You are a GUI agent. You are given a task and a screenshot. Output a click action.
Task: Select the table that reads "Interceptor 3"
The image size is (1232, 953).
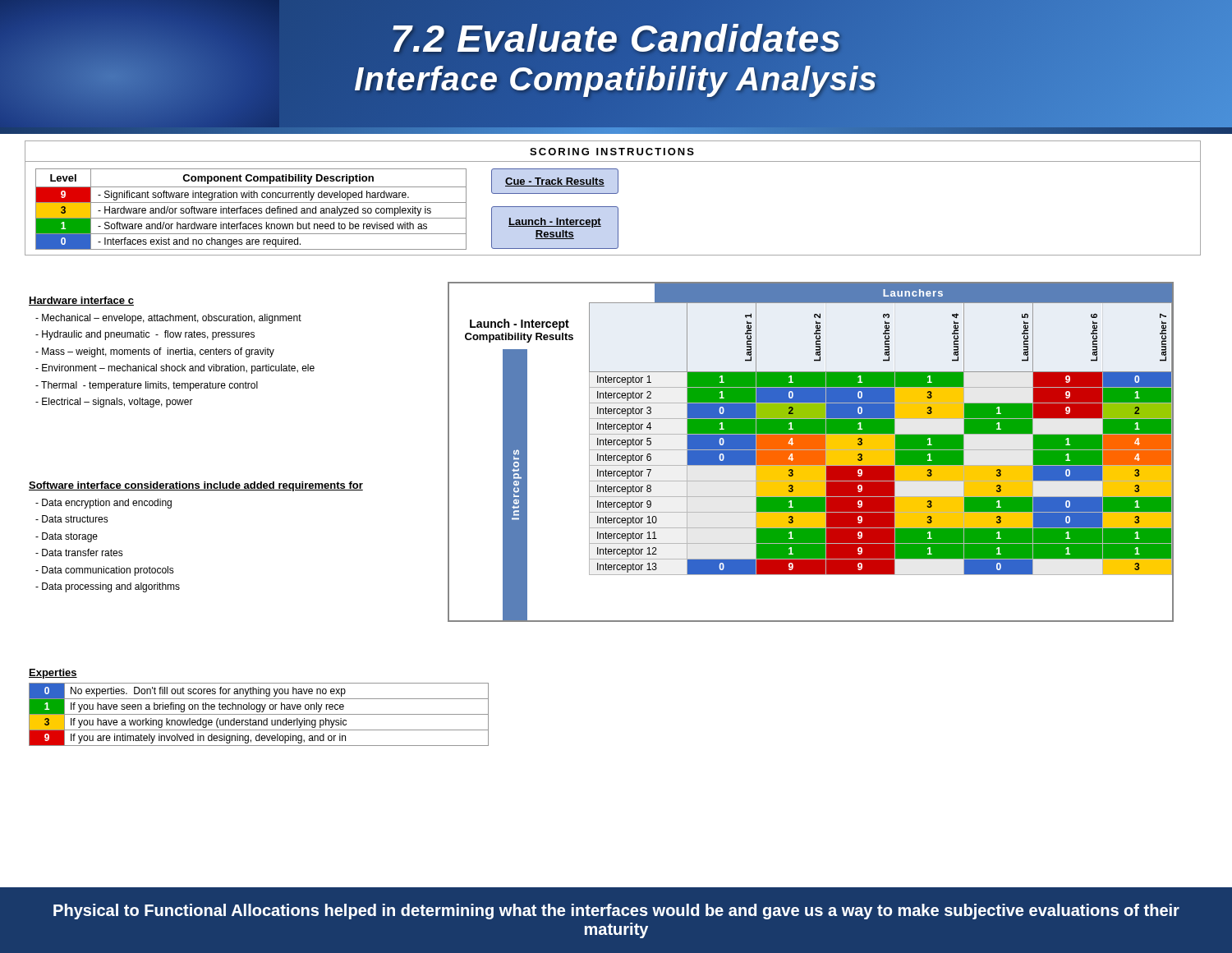(880, 461)
